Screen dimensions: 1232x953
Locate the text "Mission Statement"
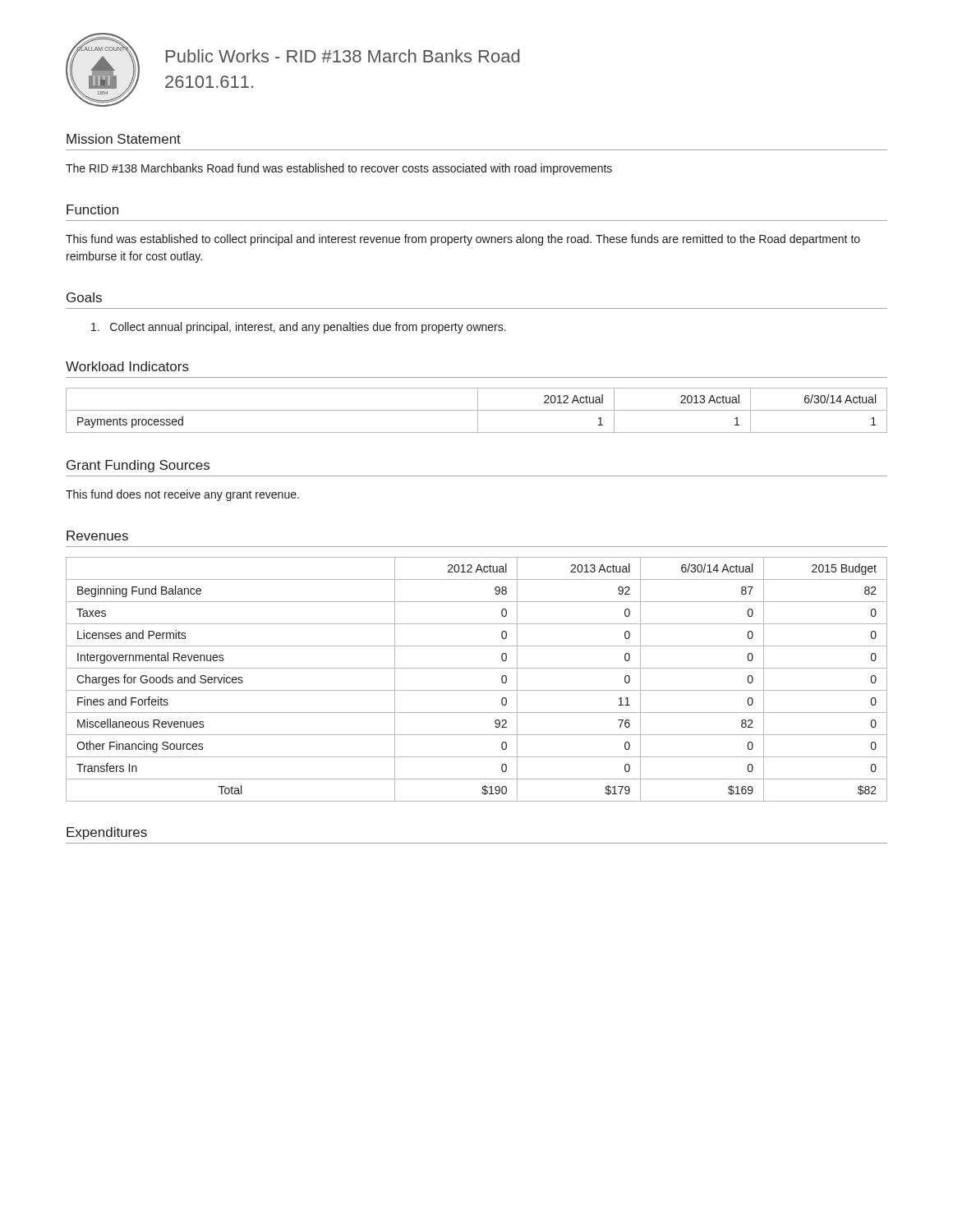pyautogui.click(x=123, y=139)
